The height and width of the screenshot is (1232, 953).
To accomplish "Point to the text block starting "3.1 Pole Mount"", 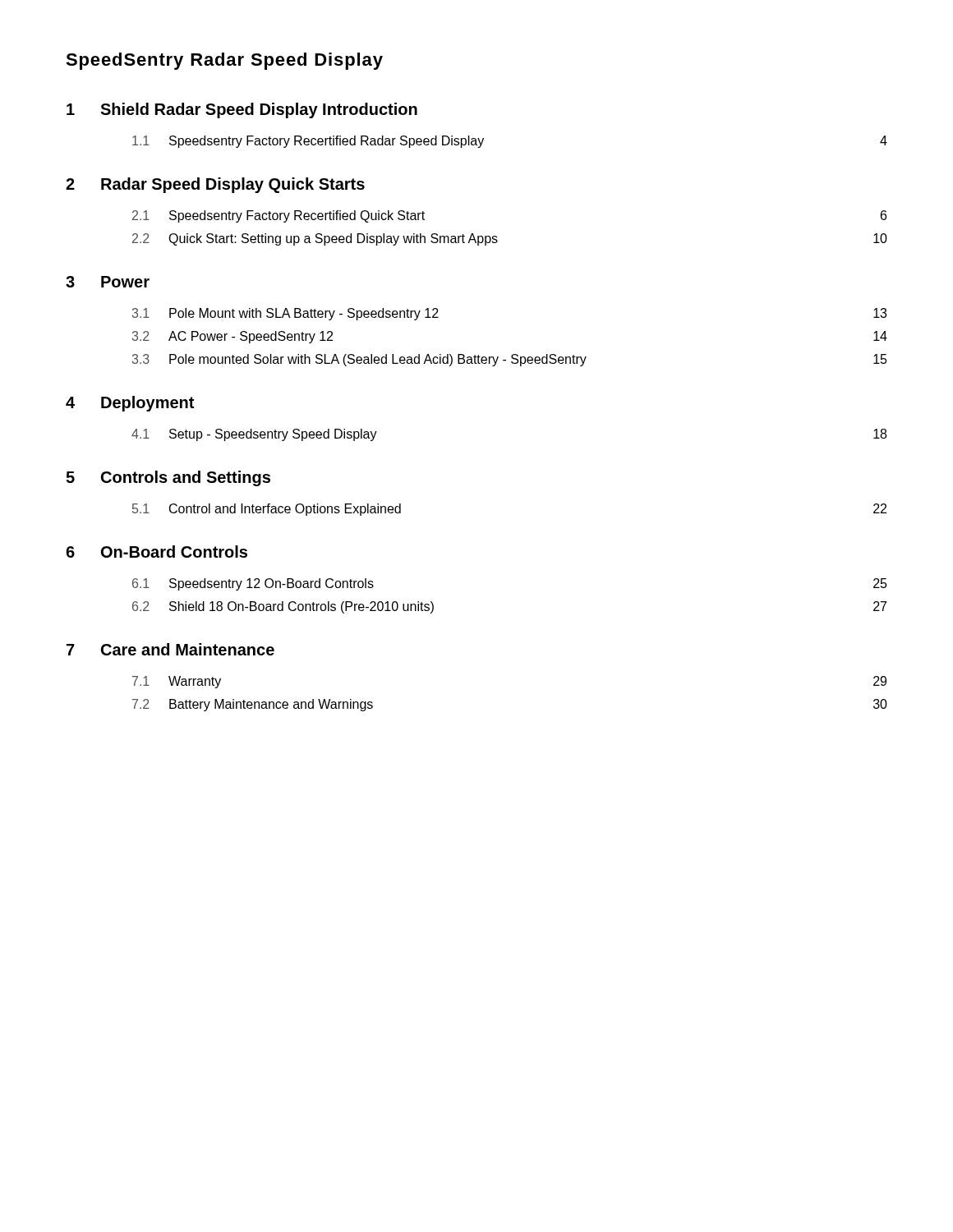I will pyautogui.click(x=298, y=313).
